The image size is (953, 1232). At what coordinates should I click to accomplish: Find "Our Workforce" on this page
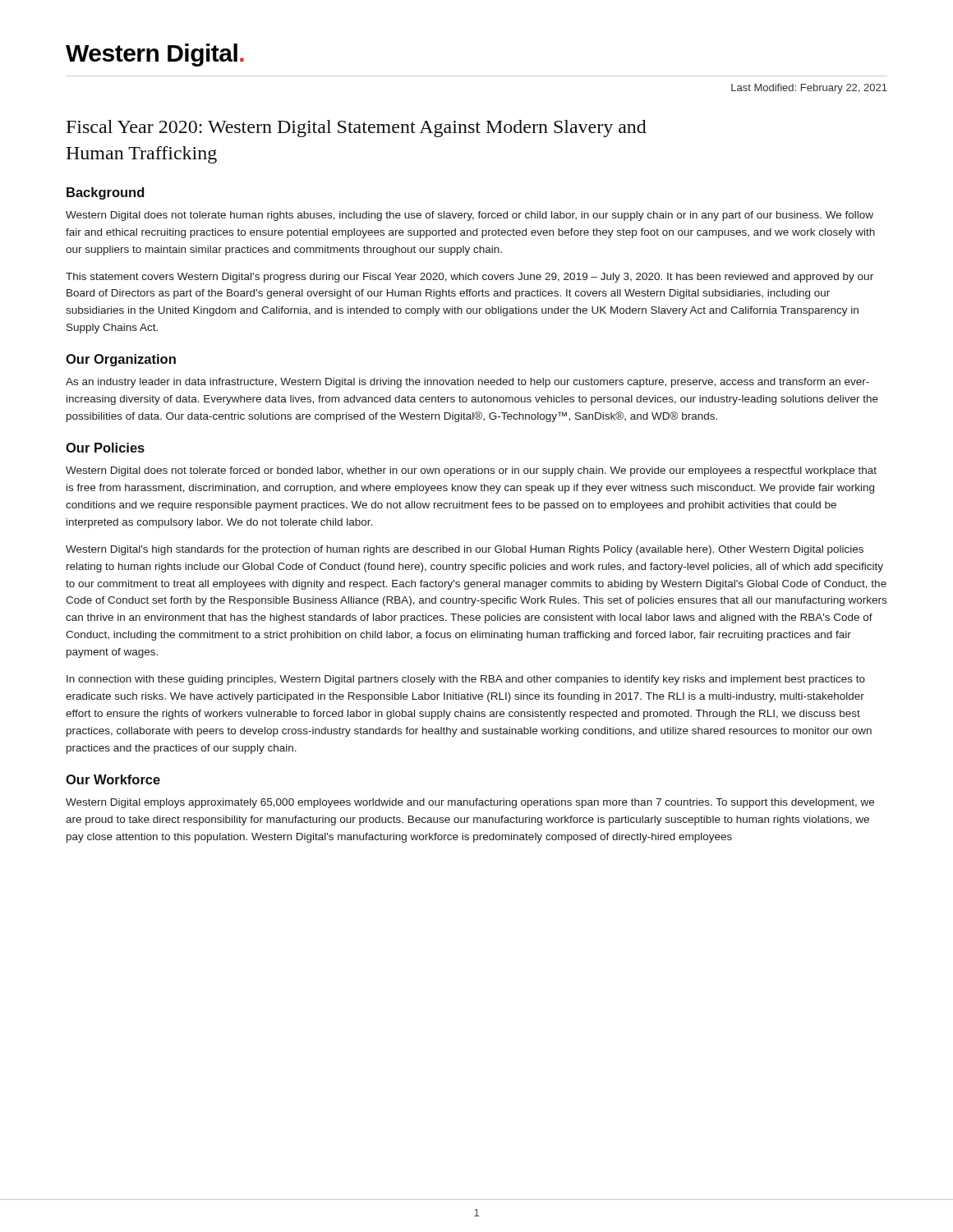click(113, 779)
